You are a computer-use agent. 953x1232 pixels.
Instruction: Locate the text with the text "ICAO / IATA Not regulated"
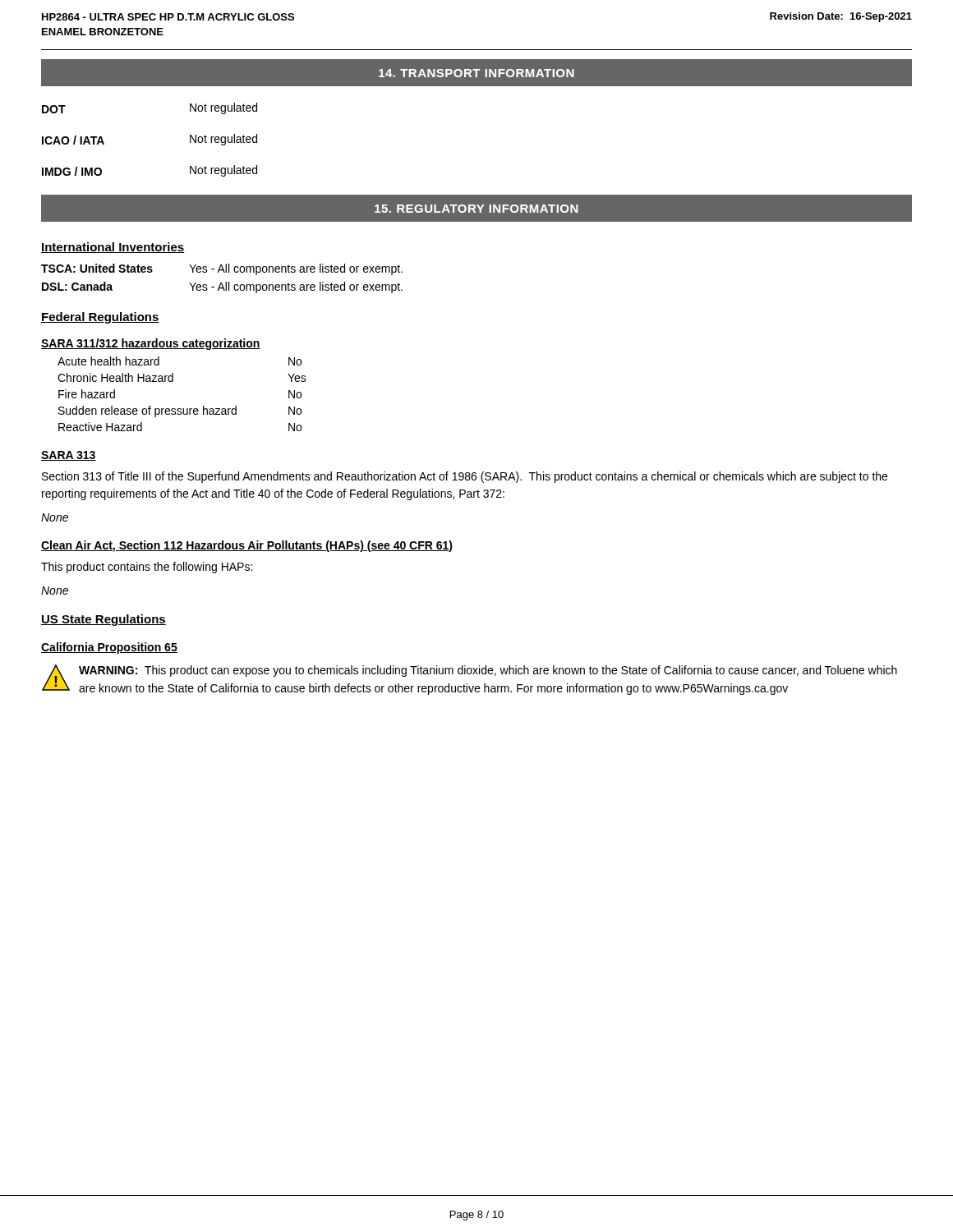(74, 139)
